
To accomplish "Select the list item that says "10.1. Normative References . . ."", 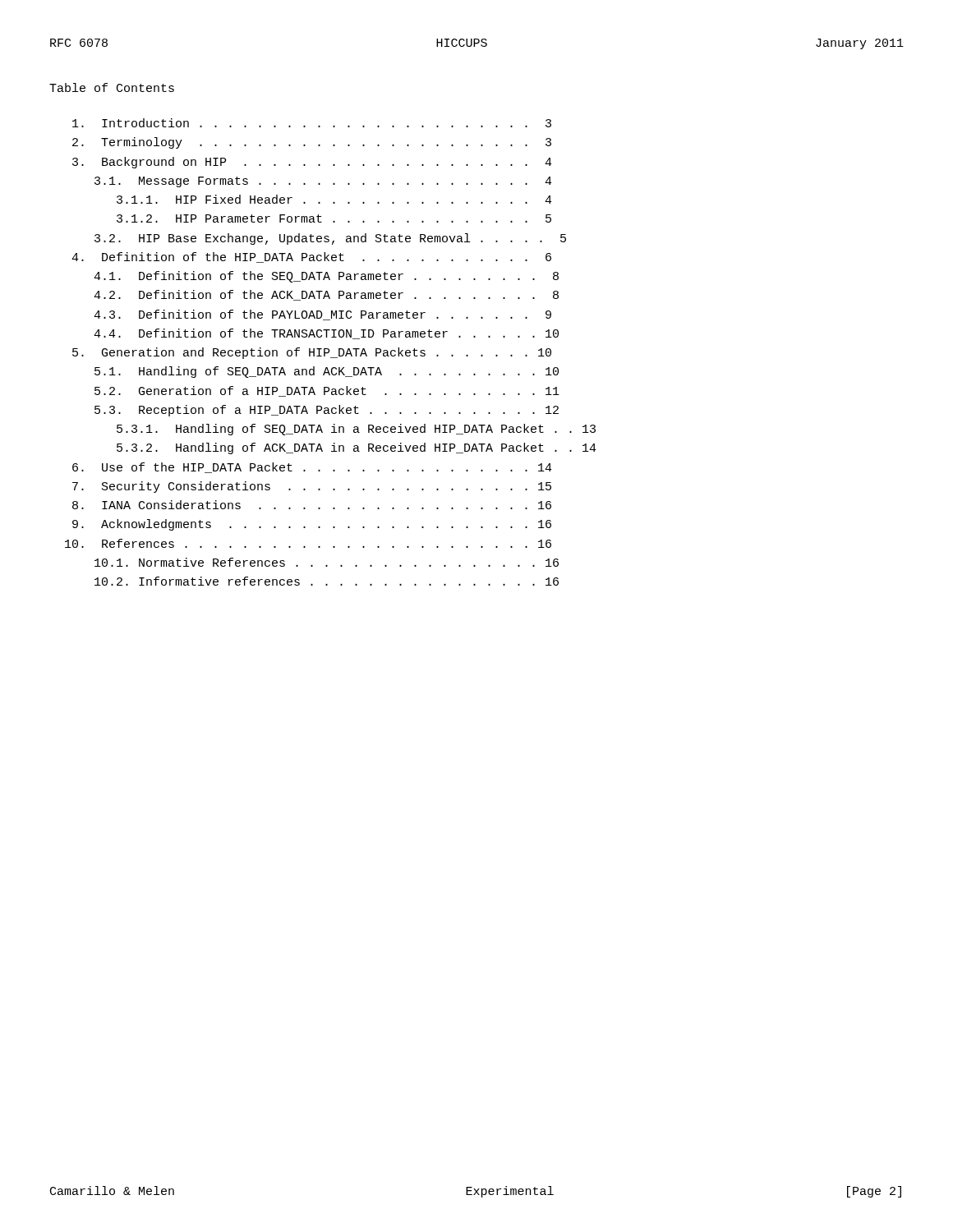I will [x=304, y=564].
